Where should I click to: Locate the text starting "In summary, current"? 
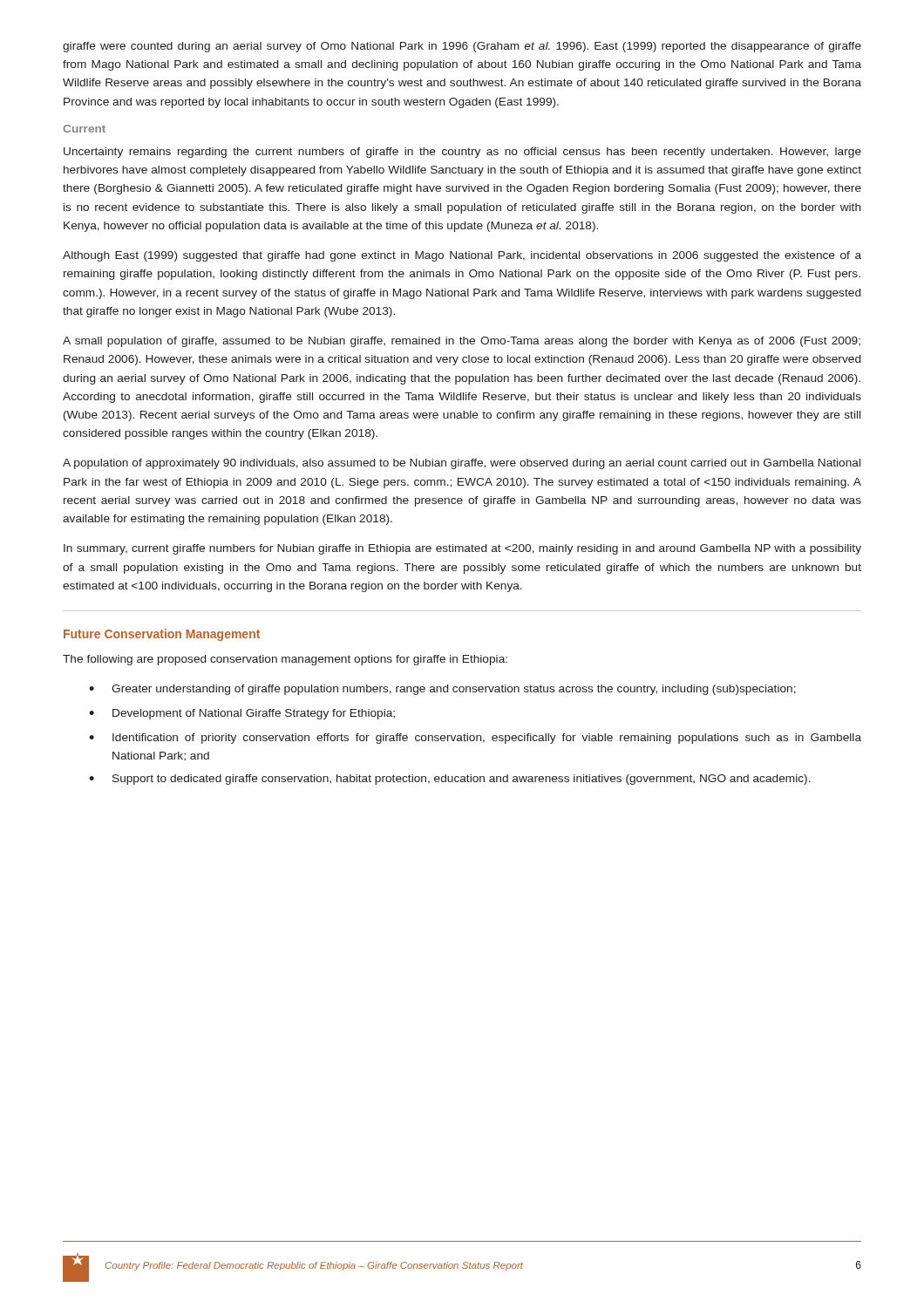[x=462, y=567]
